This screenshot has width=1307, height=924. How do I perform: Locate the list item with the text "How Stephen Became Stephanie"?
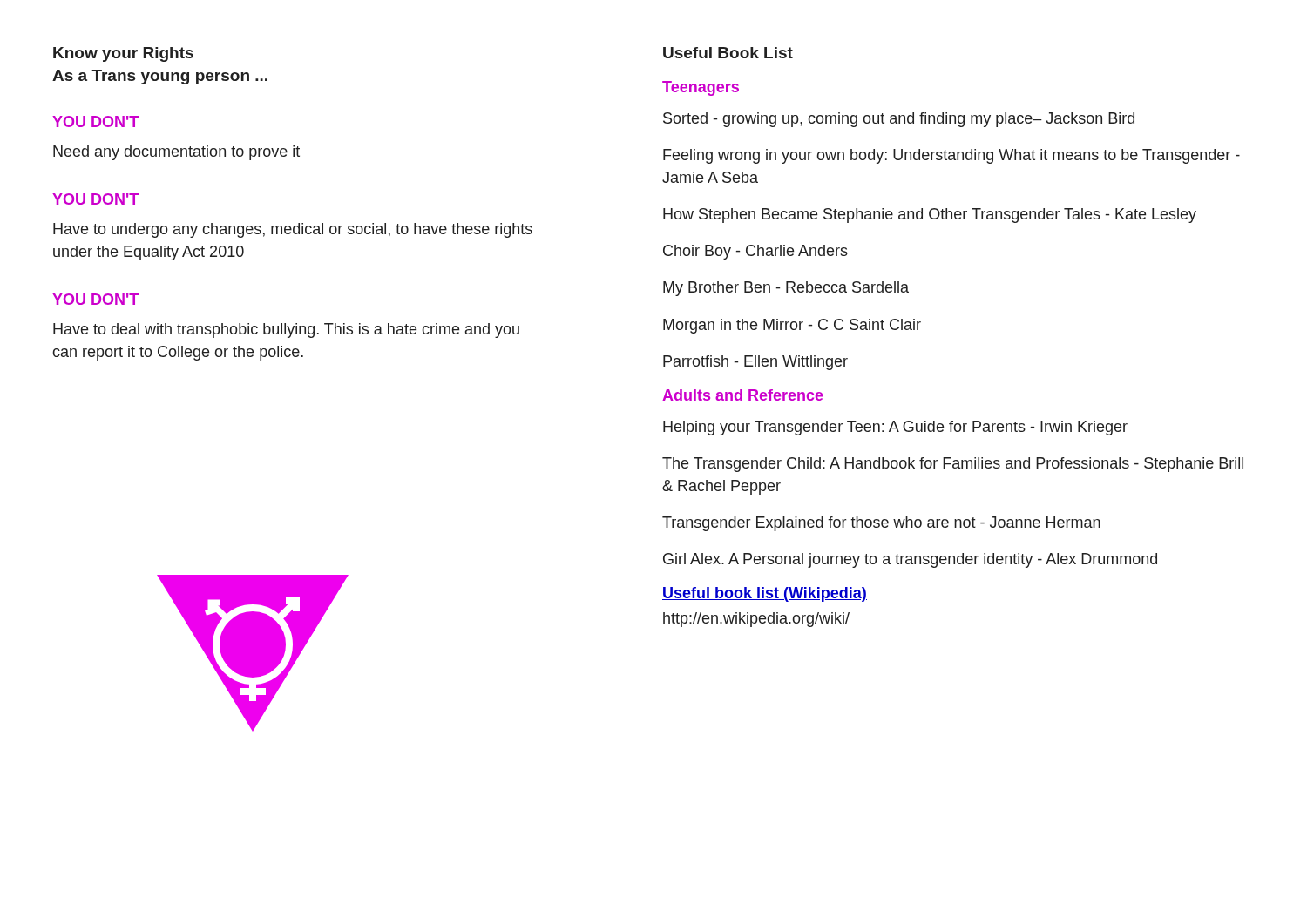(929, 214)
